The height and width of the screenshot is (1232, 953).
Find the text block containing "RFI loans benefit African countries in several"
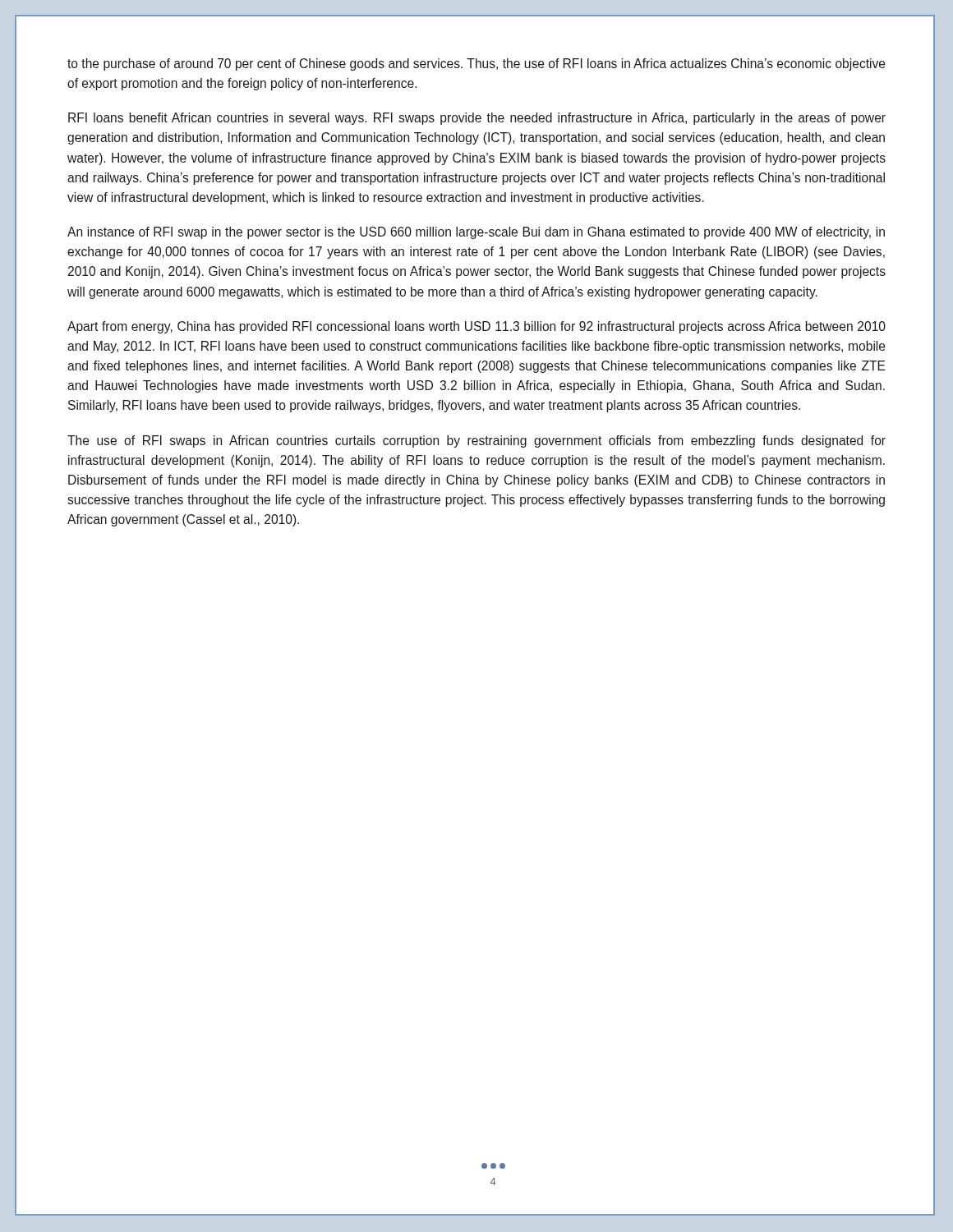pos(476,158)
